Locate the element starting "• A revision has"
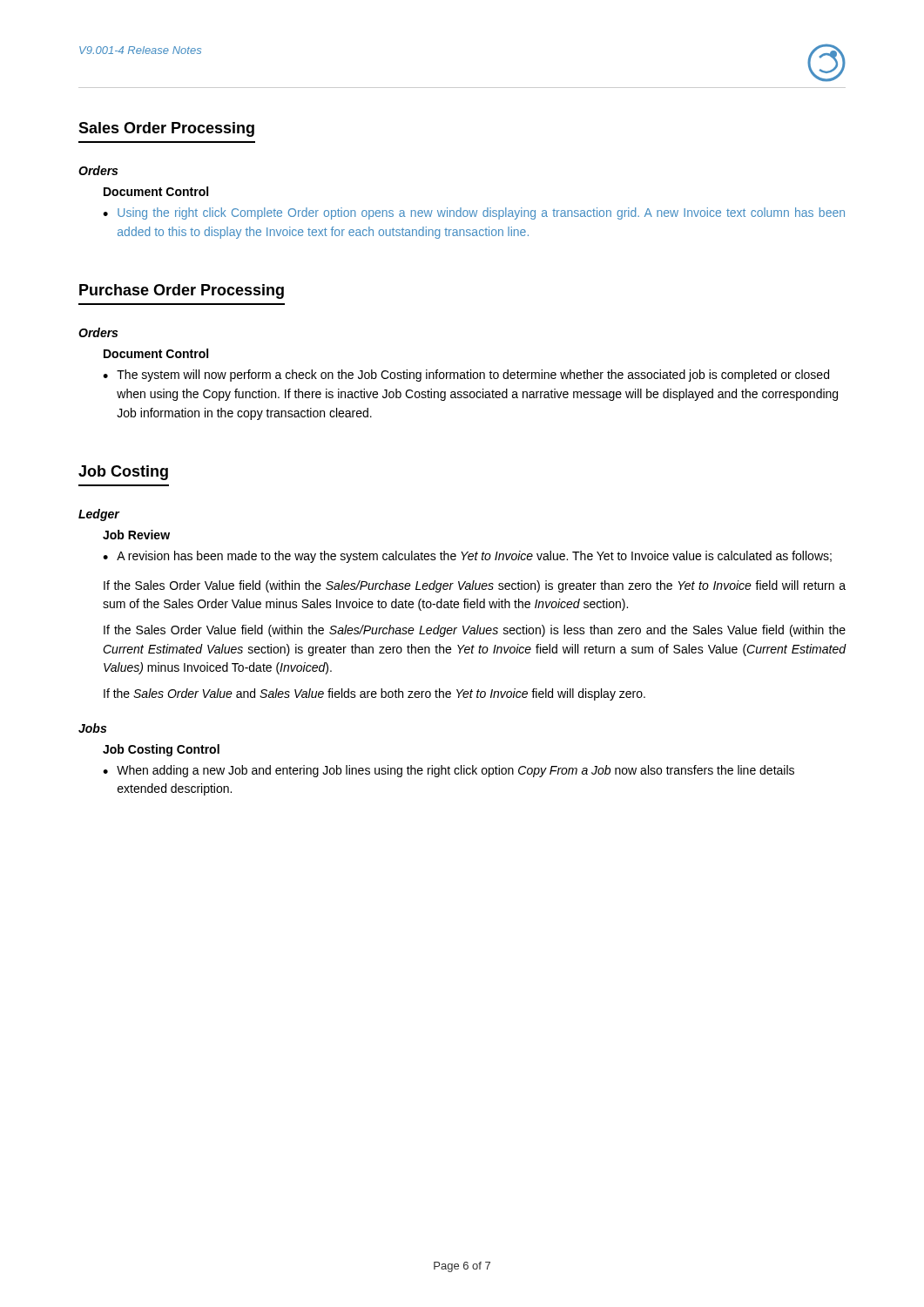The height and width of the screenshot is (1307, 924). [x=474, y=559]
